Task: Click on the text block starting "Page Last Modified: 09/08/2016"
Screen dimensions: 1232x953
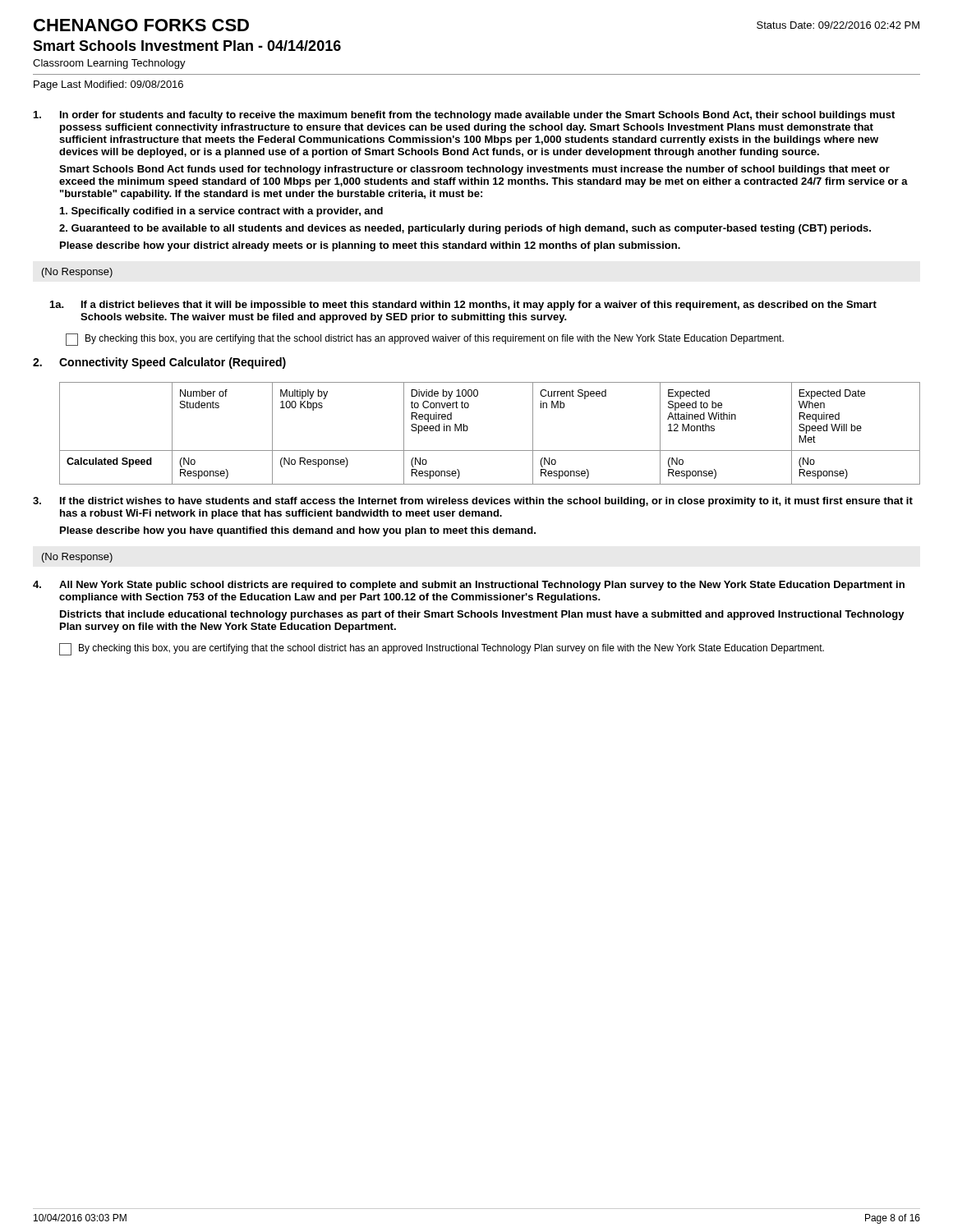Action: [x=108, y=84]
